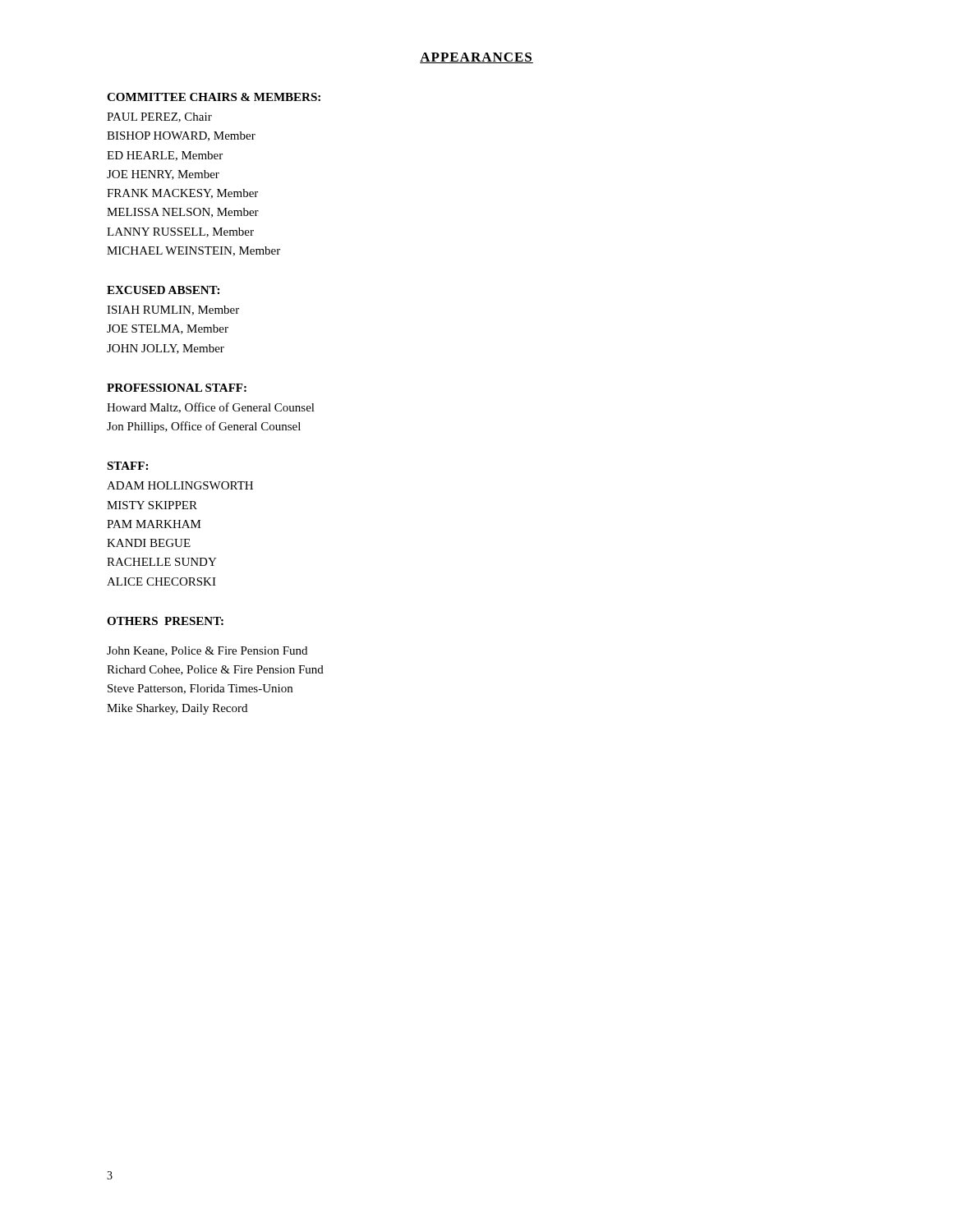Locate the section header with the text "OTHERS PRESENT:"
This screenshot has width=953, height=1232.
tap(166, 621)
